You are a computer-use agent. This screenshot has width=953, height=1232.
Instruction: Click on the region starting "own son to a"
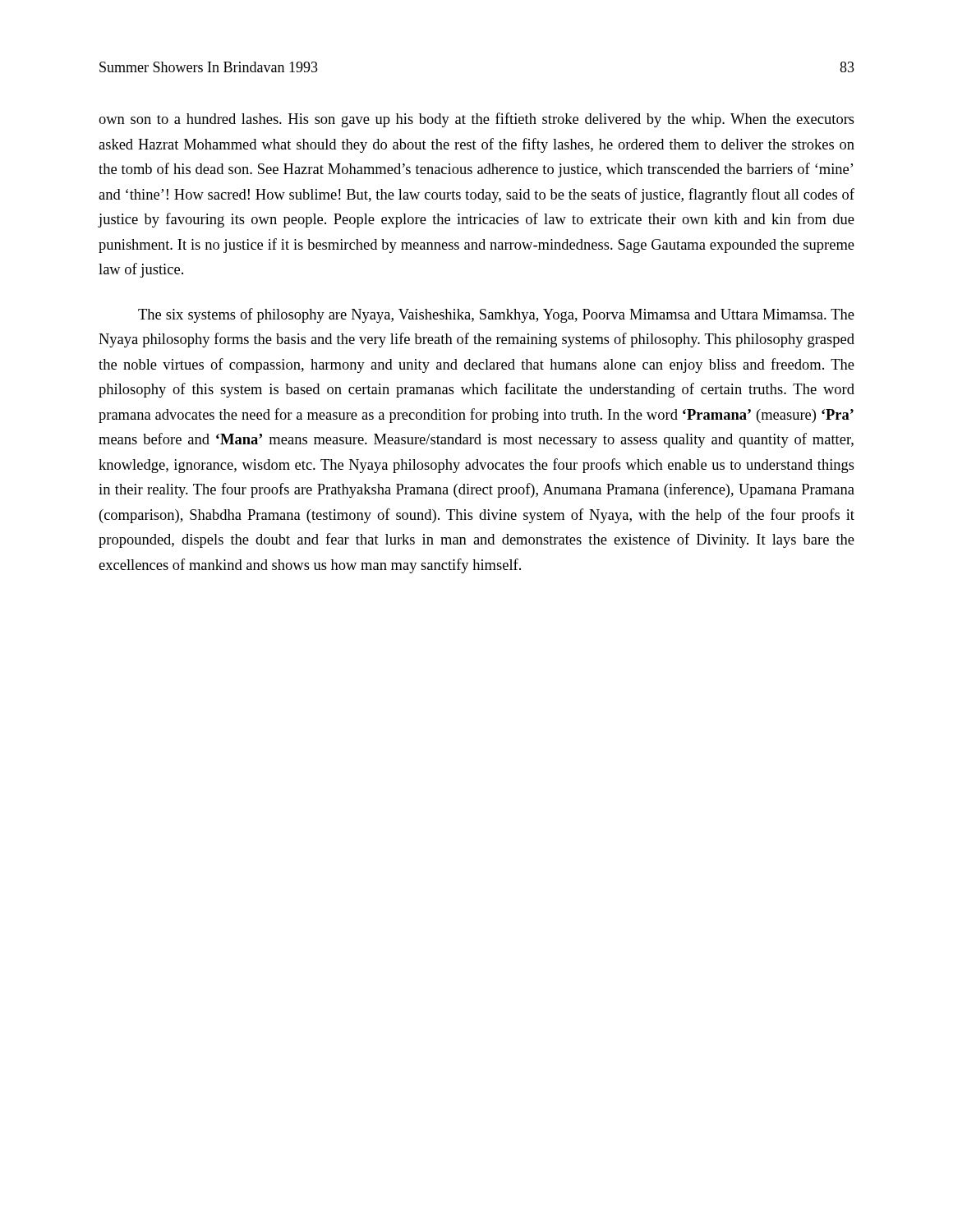click(x=476, y=195)
